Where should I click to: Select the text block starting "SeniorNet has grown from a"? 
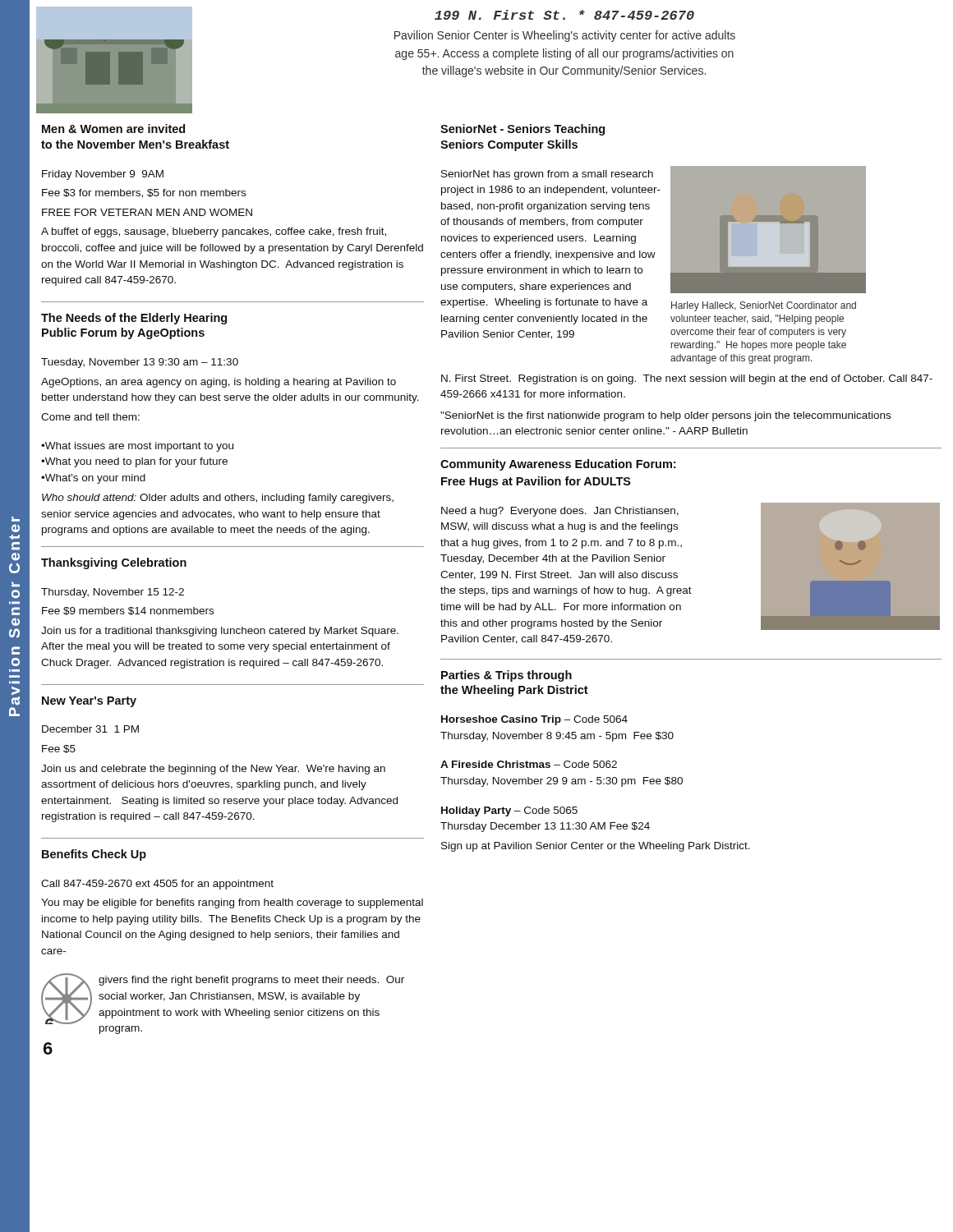click(x=551, y=254)
